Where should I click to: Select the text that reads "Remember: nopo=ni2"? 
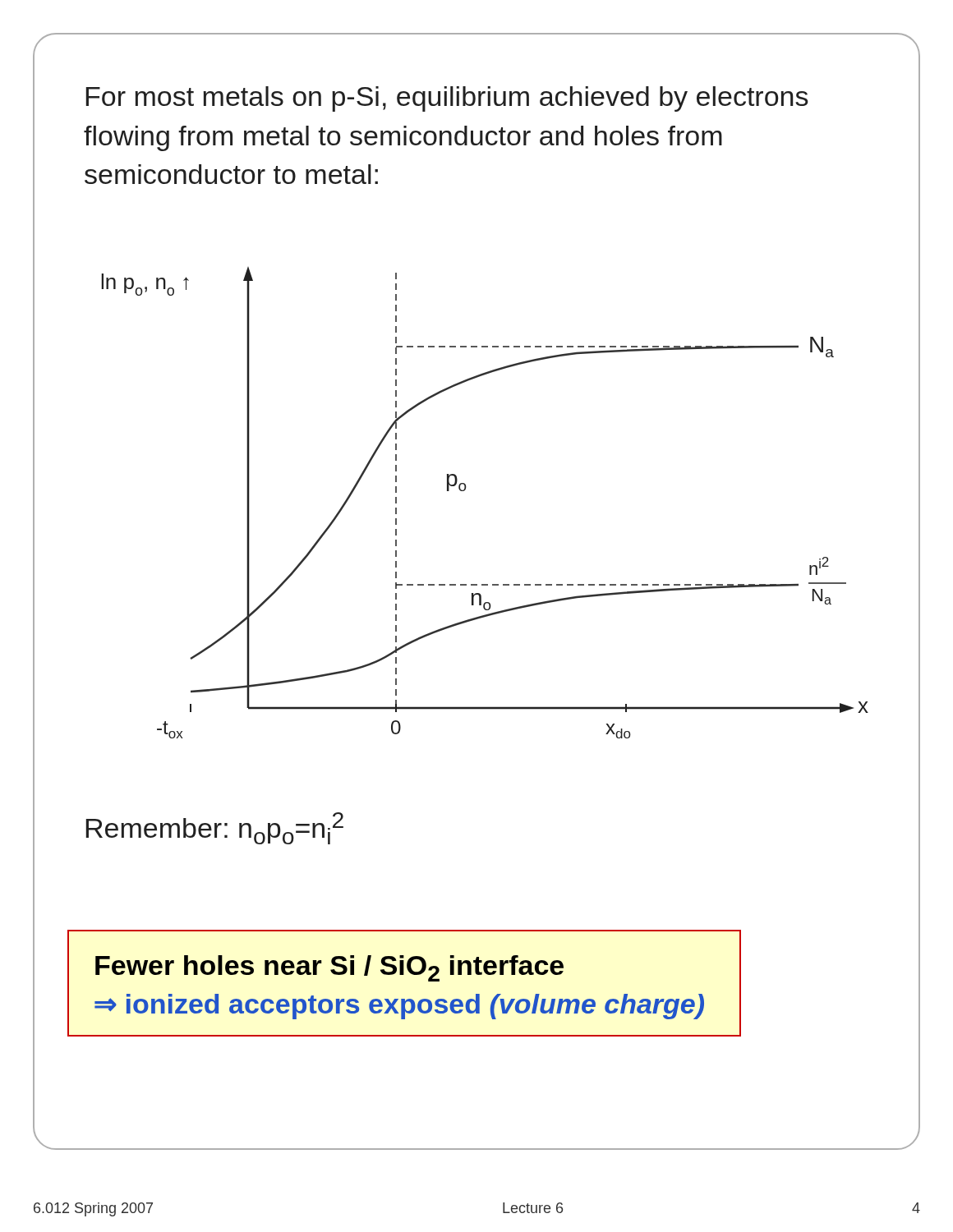(x=214, y=828)
